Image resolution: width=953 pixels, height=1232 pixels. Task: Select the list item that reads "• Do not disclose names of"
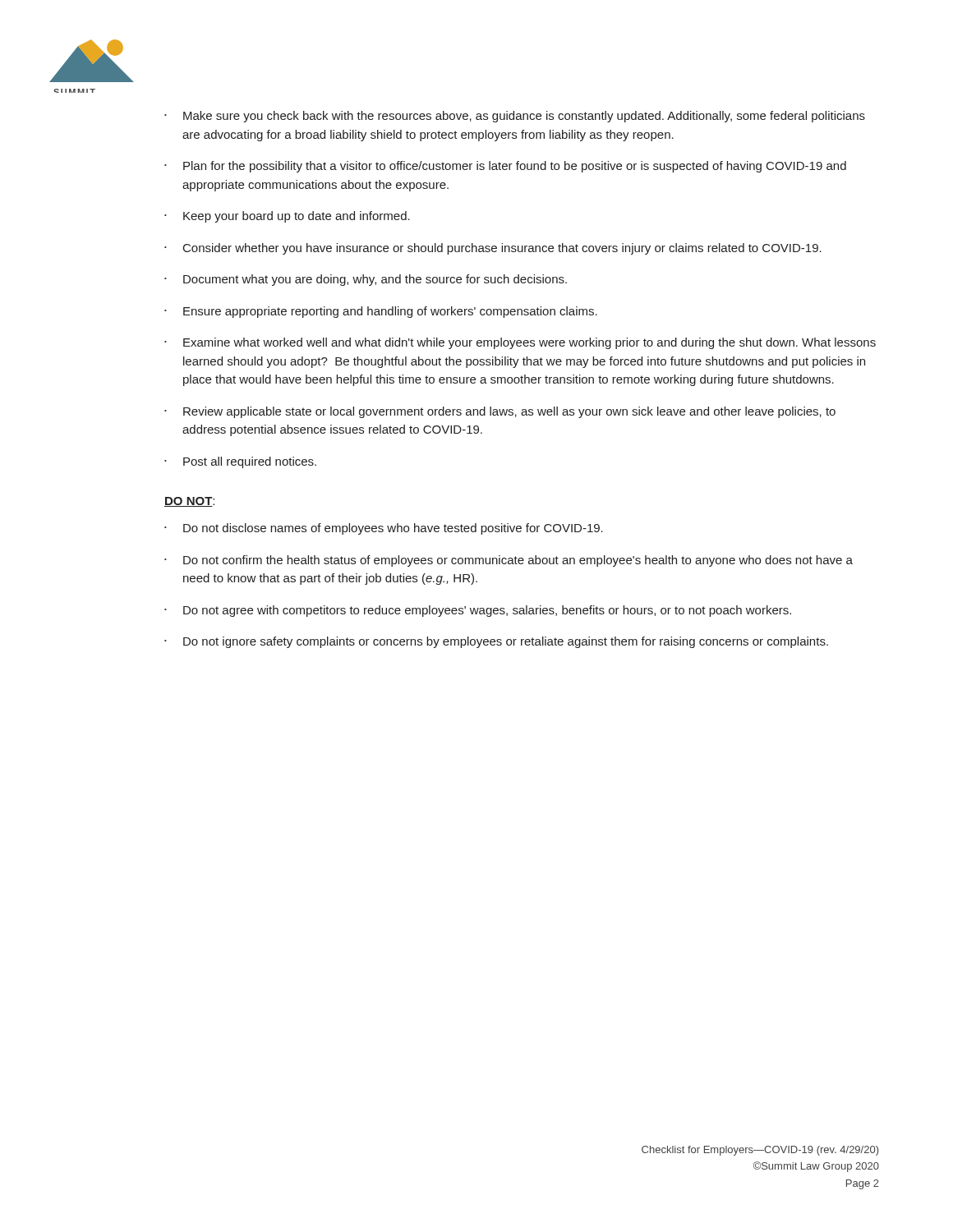click(522, 528)
